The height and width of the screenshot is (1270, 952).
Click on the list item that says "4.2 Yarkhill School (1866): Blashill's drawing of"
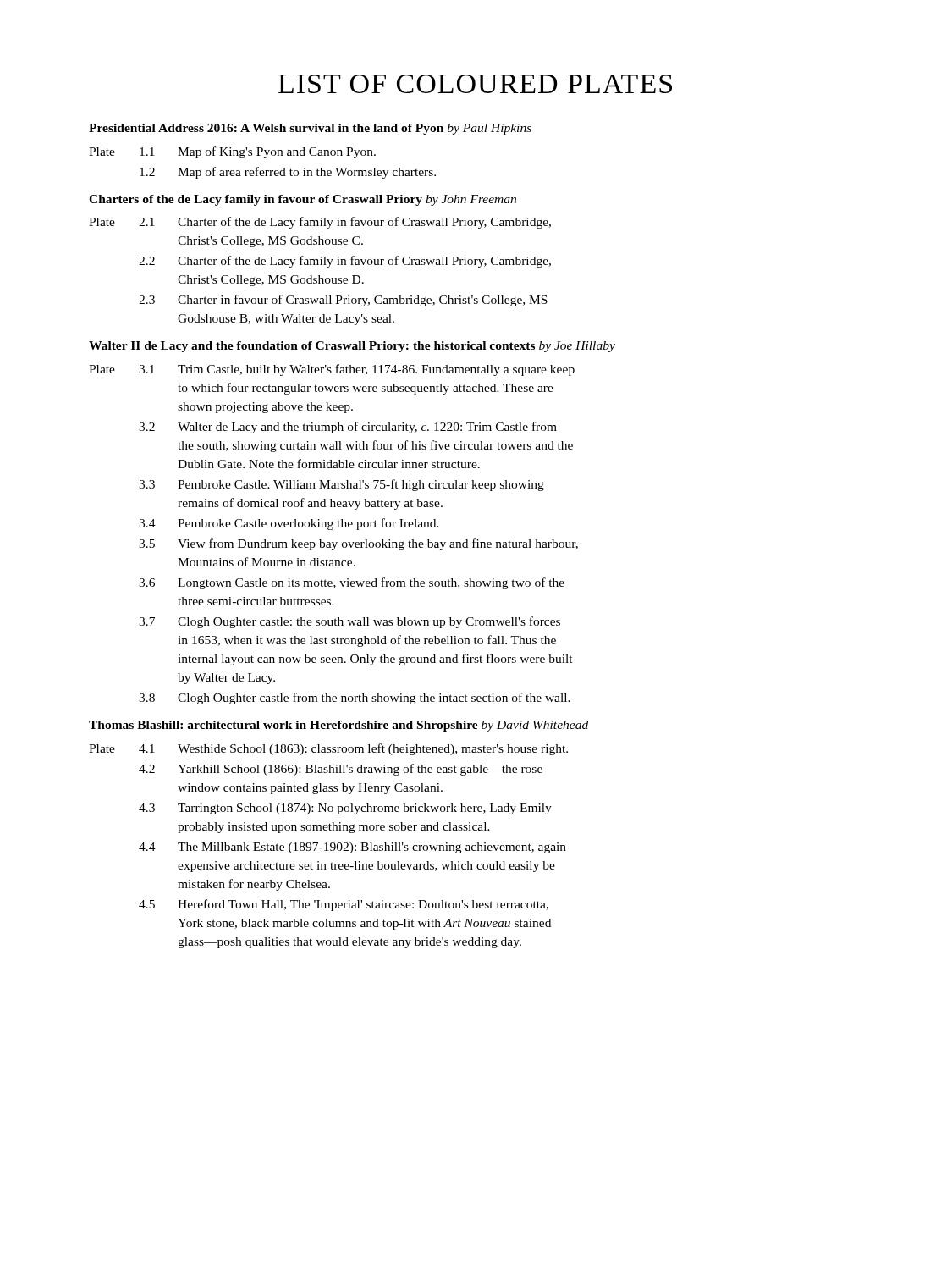tap(476, 778)
